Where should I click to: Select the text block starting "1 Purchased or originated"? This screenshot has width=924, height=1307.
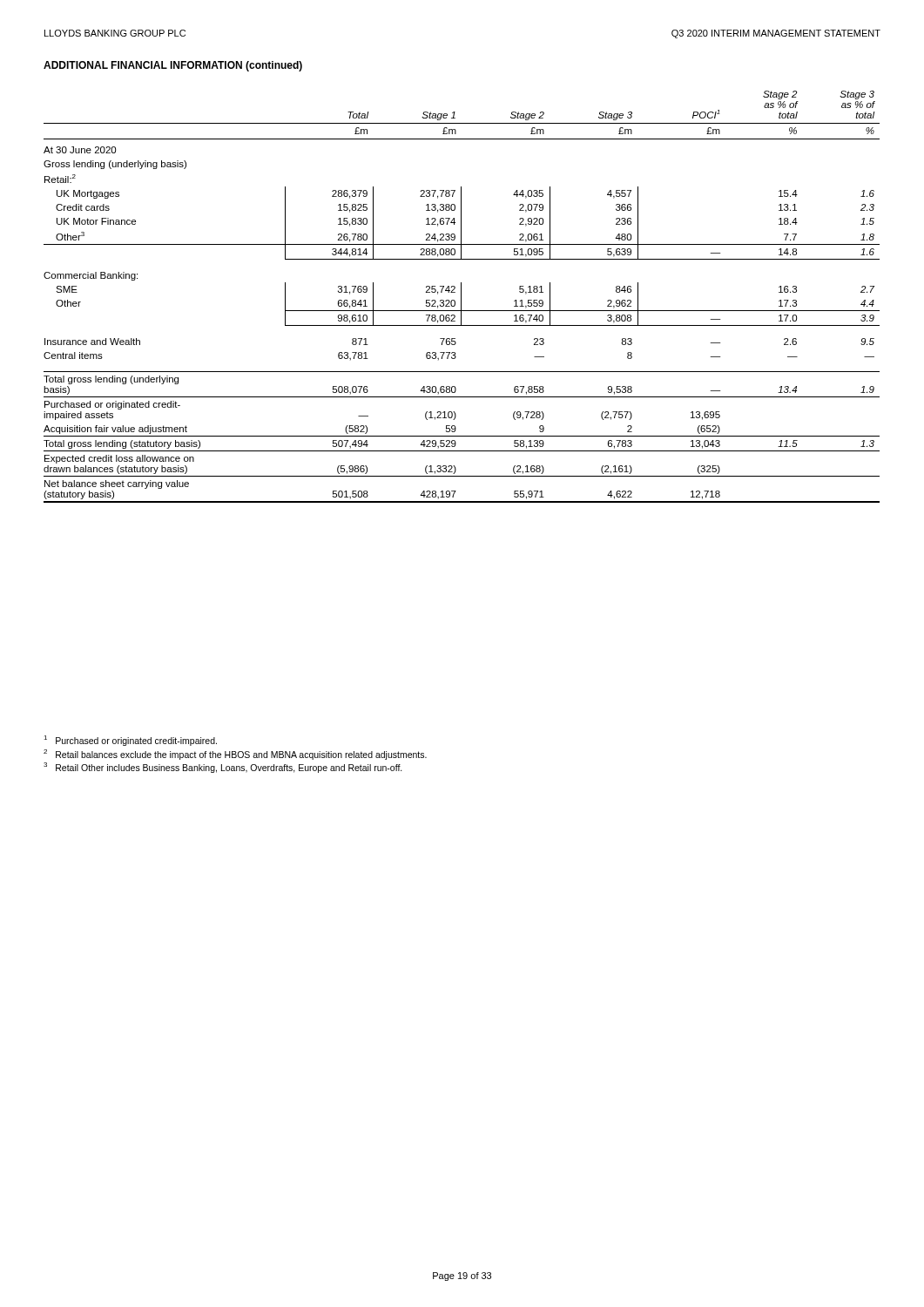pos(130,741)
